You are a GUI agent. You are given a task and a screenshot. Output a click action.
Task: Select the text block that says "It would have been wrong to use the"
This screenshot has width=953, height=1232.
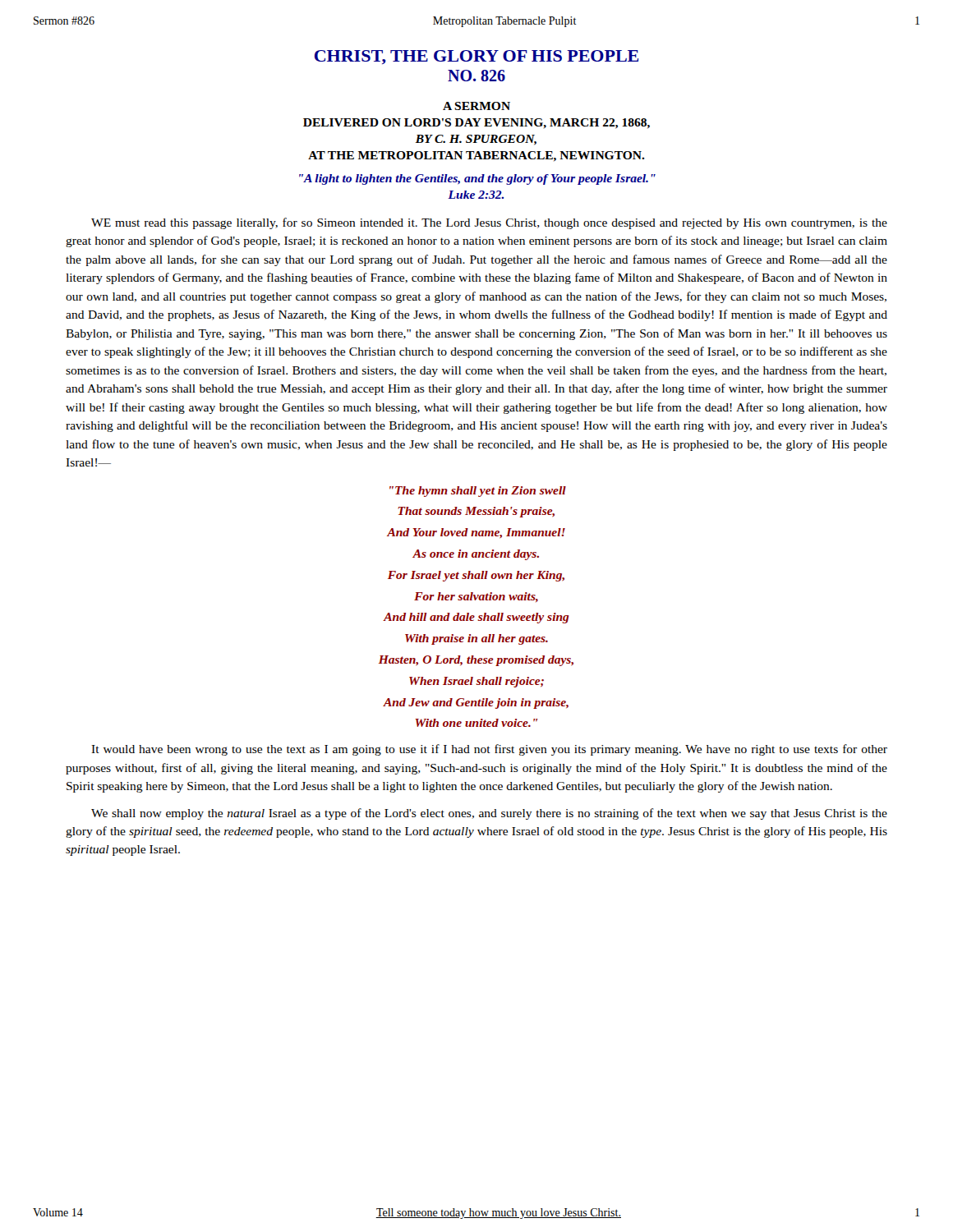(x=476, y=767)
